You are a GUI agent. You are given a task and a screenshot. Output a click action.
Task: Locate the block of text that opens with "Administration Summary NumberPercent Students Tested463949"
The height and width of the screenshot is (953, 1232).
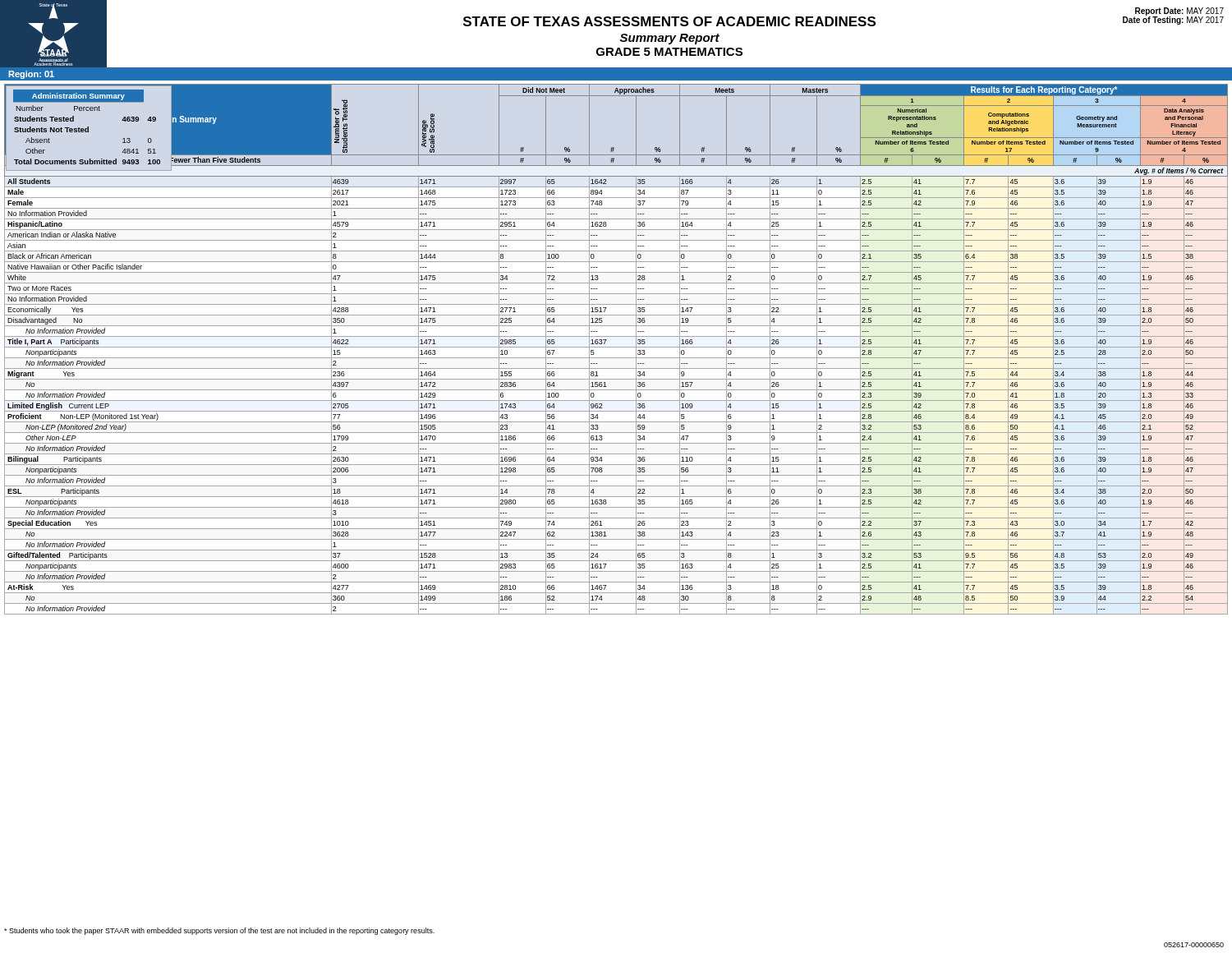pyautogui.click(x=89, y=128)
